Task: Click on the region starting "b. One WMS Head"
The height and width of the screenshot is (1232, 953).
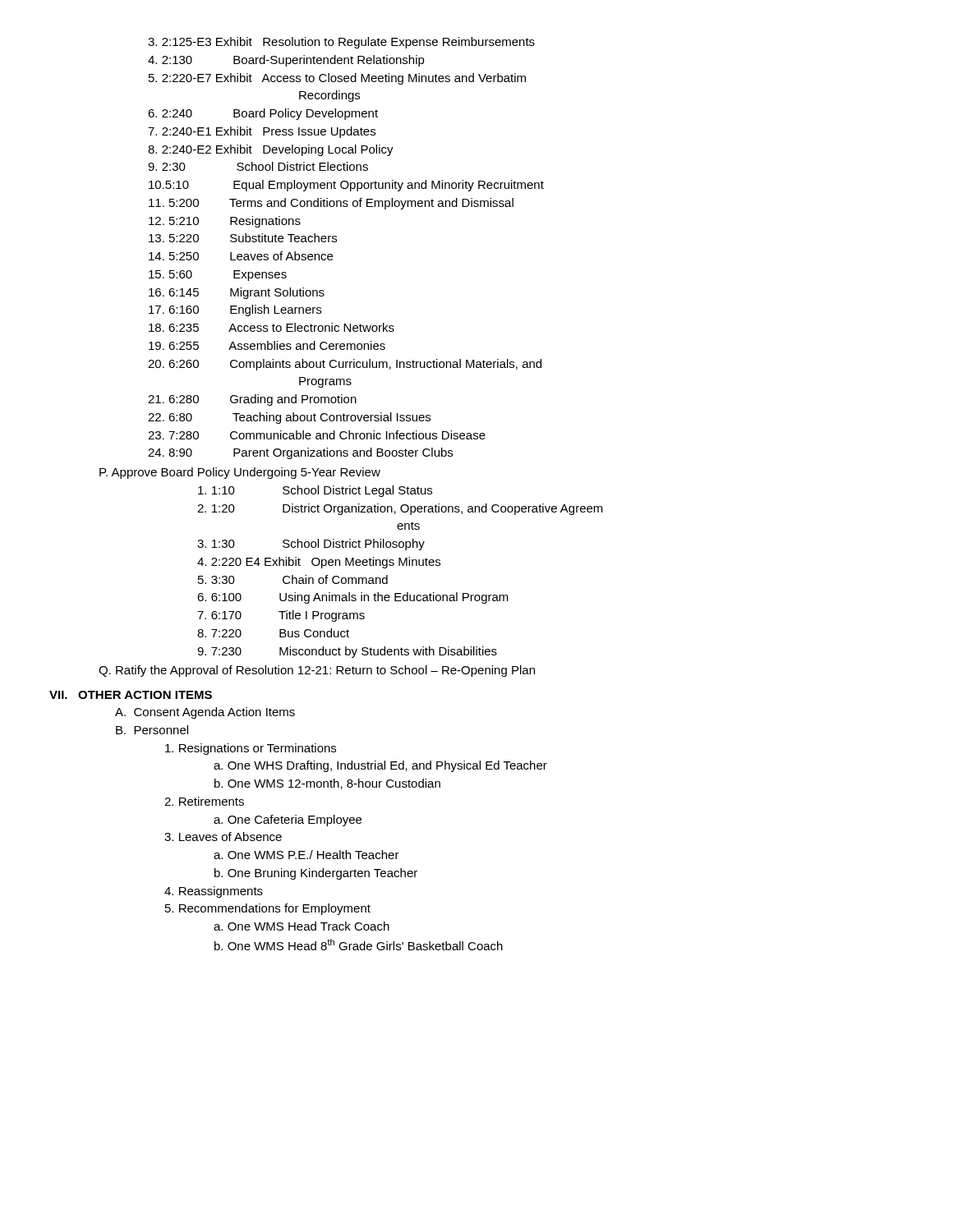Action: [x=358, y=945]
